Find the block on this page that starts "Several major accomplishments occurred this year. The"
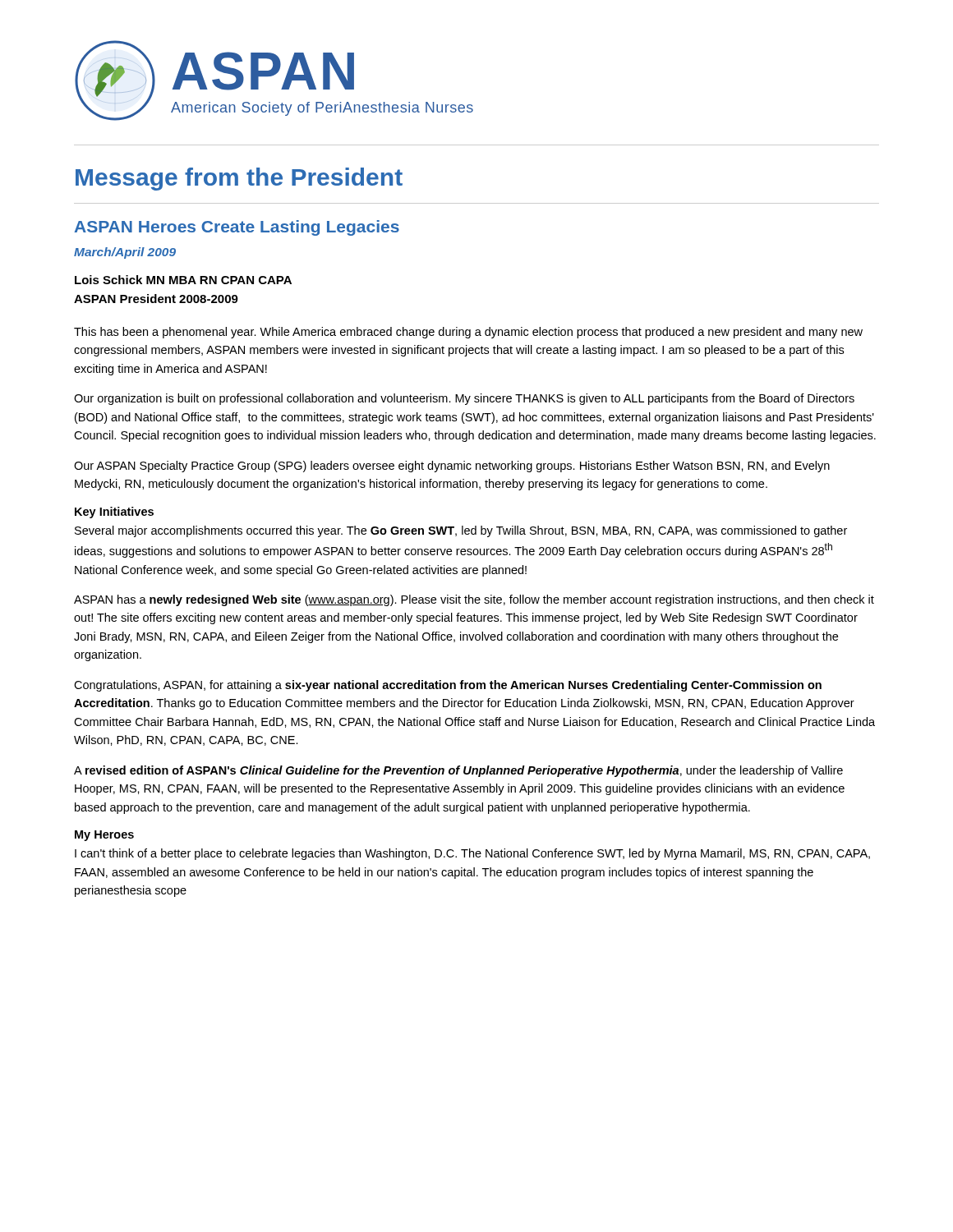 tap(461, 550)
